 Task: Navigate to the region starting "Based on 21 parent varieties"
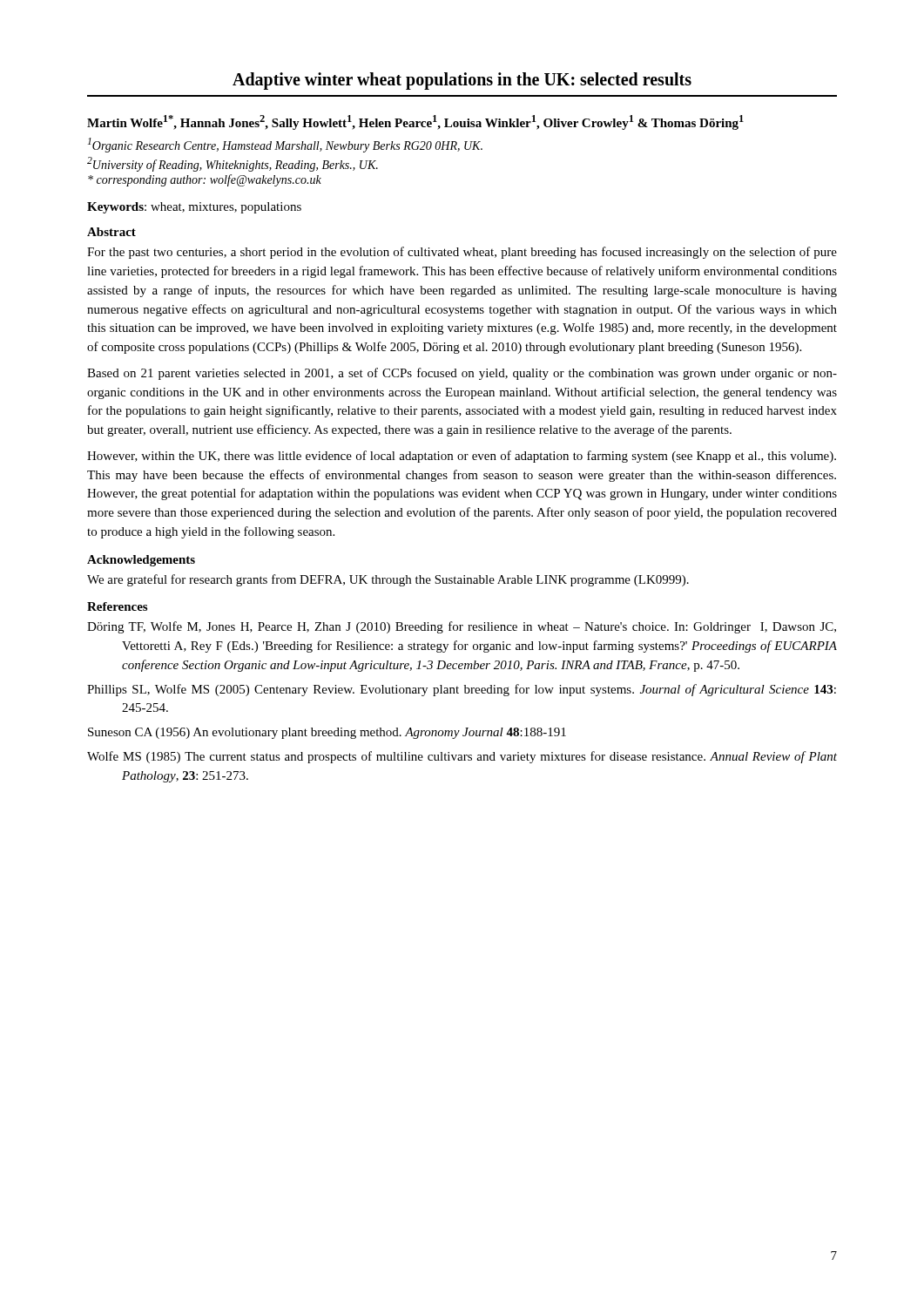462,401
